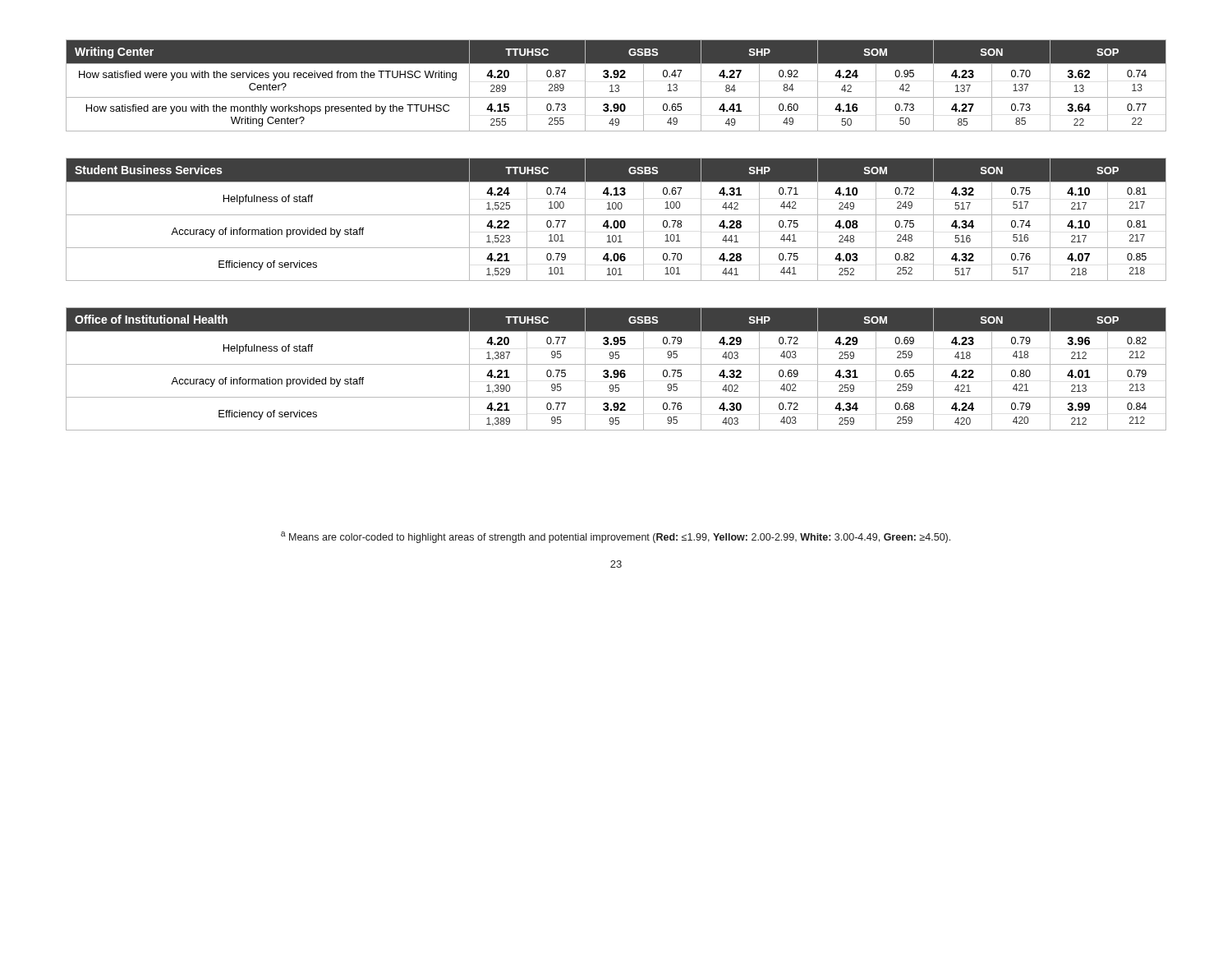Find the element starting "a Means are color-coded to"
The image size is (1232, 953).
click(x=616, y=536)
